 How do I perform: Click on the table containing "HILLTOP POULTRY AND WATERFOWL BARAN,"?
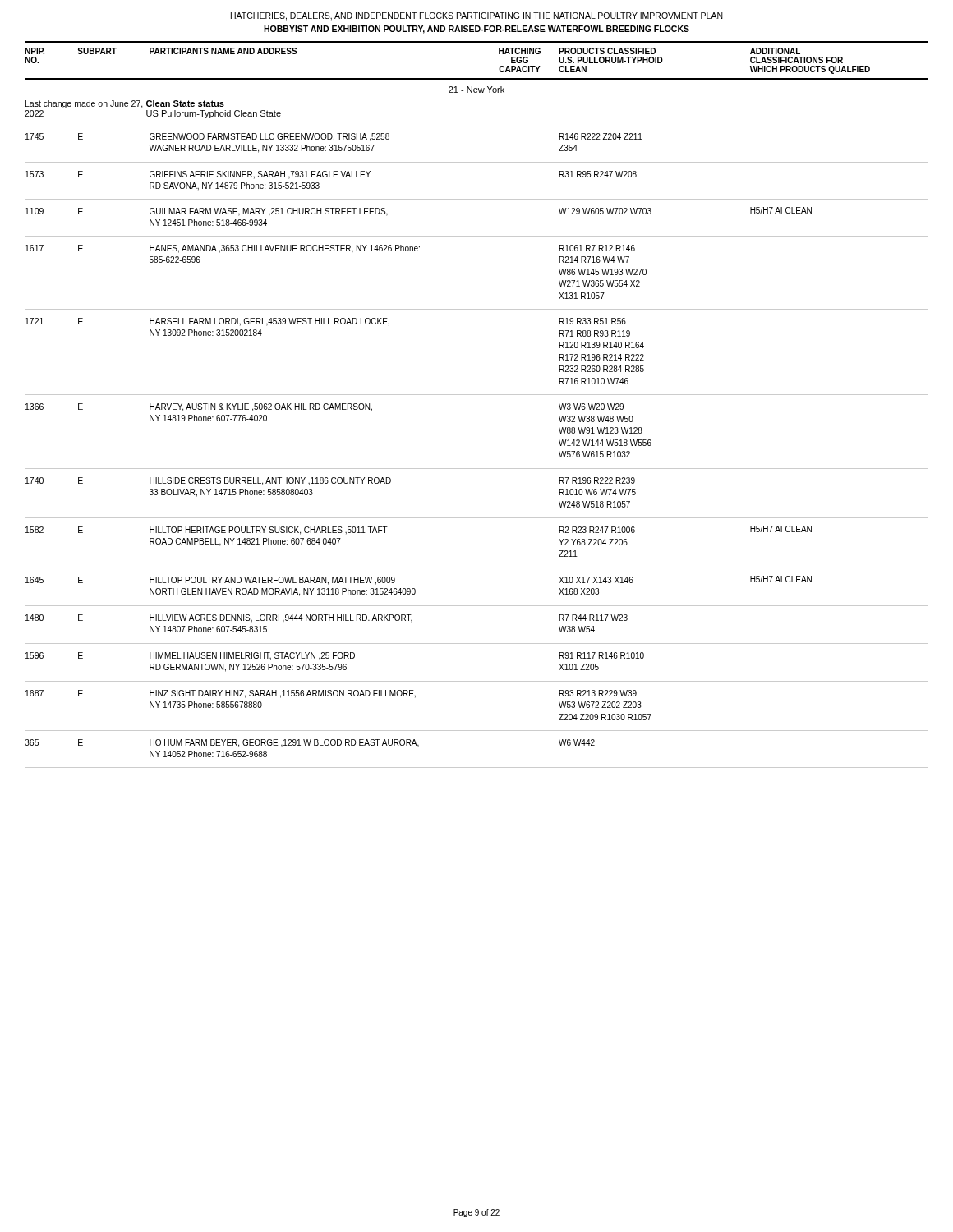click(x=476, y=404)
